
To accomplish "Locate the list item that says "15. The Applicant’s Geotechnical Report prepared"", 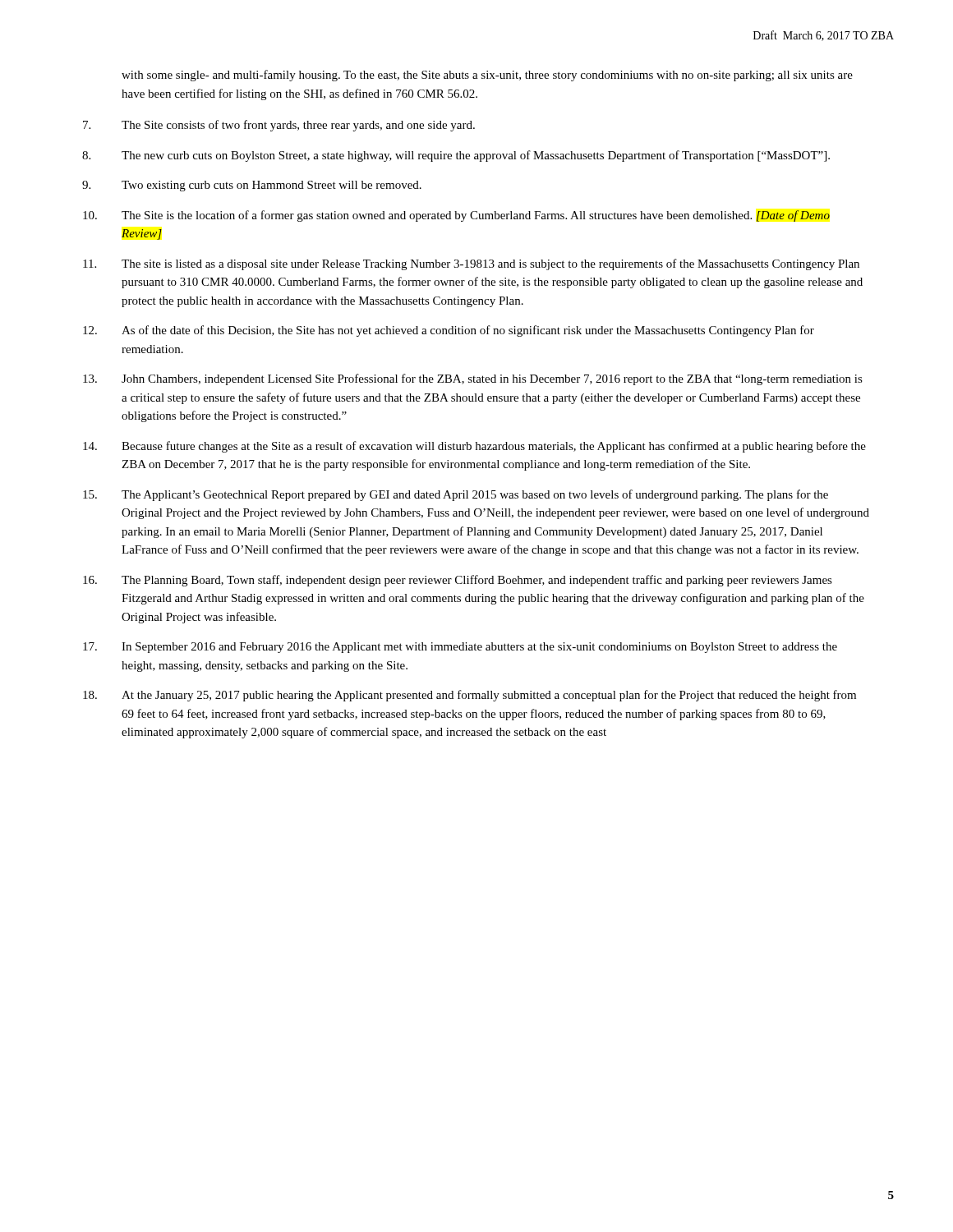I will pos(476,522).
